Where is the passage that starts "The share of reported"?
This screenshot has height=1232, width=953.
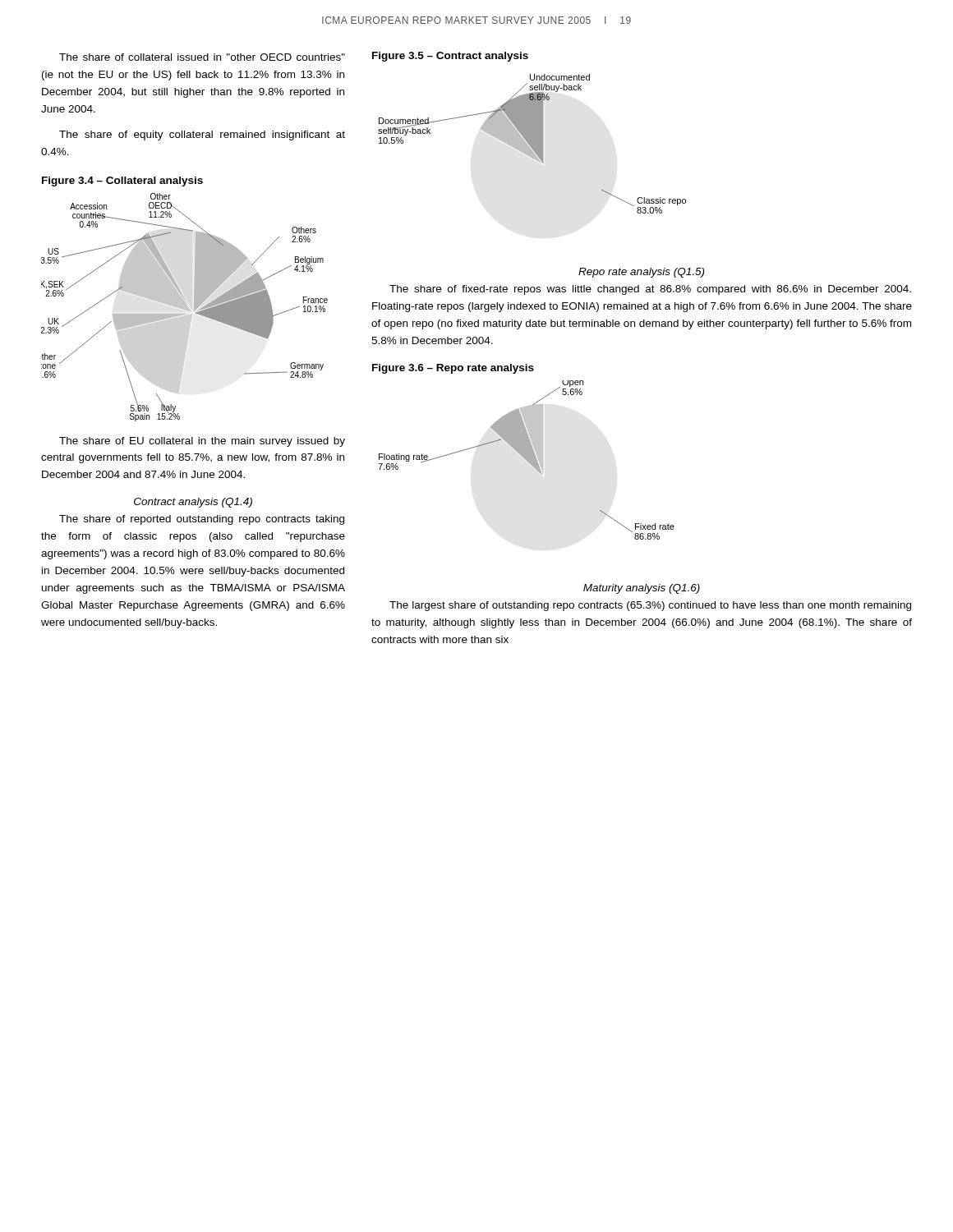193,570
